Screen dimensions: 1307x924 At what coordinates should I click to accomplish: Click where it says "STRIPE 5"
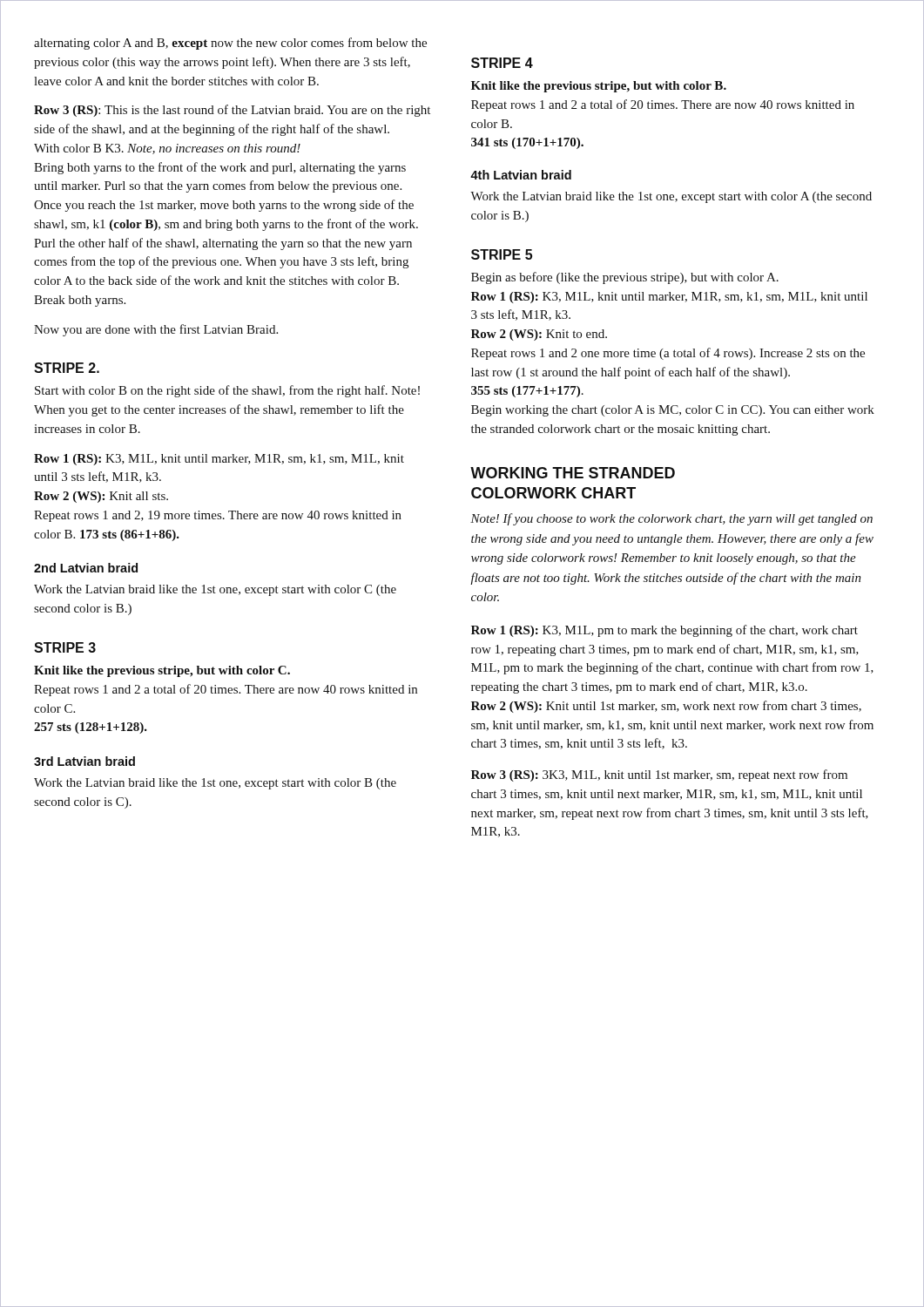click(x=502, y=255)
